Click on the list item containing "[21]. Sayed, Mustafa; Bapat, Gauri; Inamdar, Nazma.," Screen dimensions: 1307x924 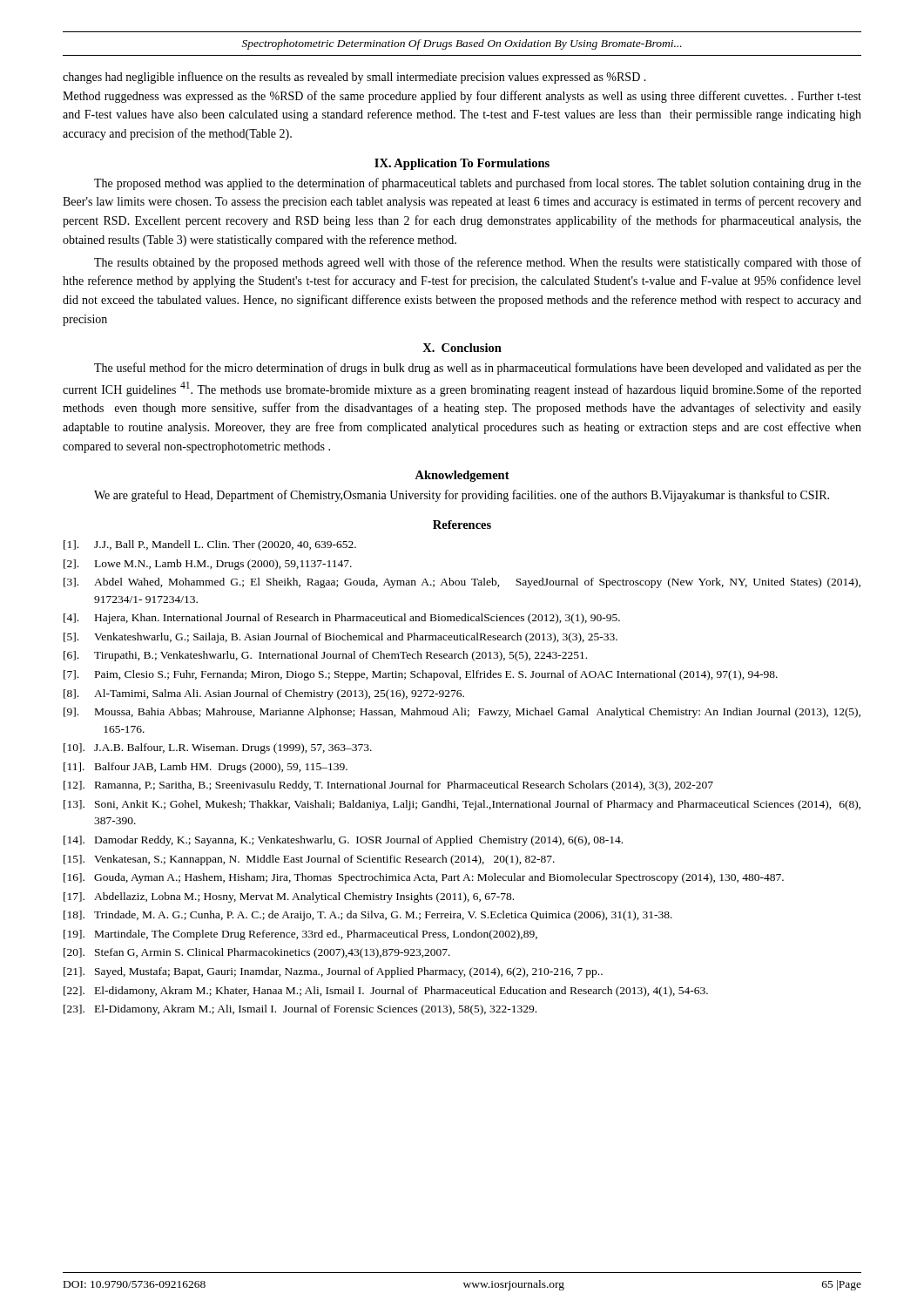tap(462, 971)
